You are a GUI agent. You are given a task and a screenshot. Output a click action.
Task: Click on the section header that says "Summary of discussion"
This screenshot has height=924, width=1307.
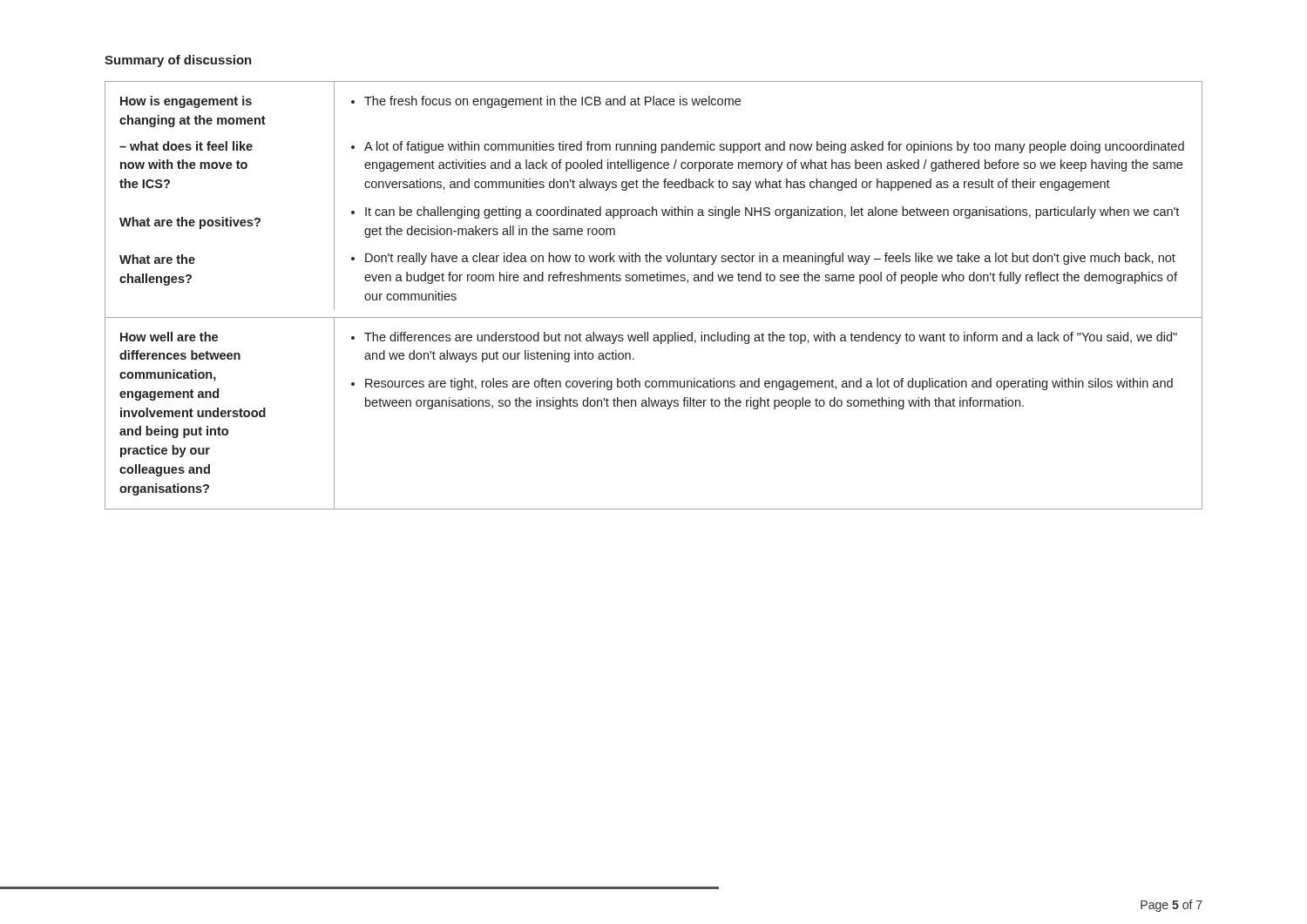(x=178, y=60)
